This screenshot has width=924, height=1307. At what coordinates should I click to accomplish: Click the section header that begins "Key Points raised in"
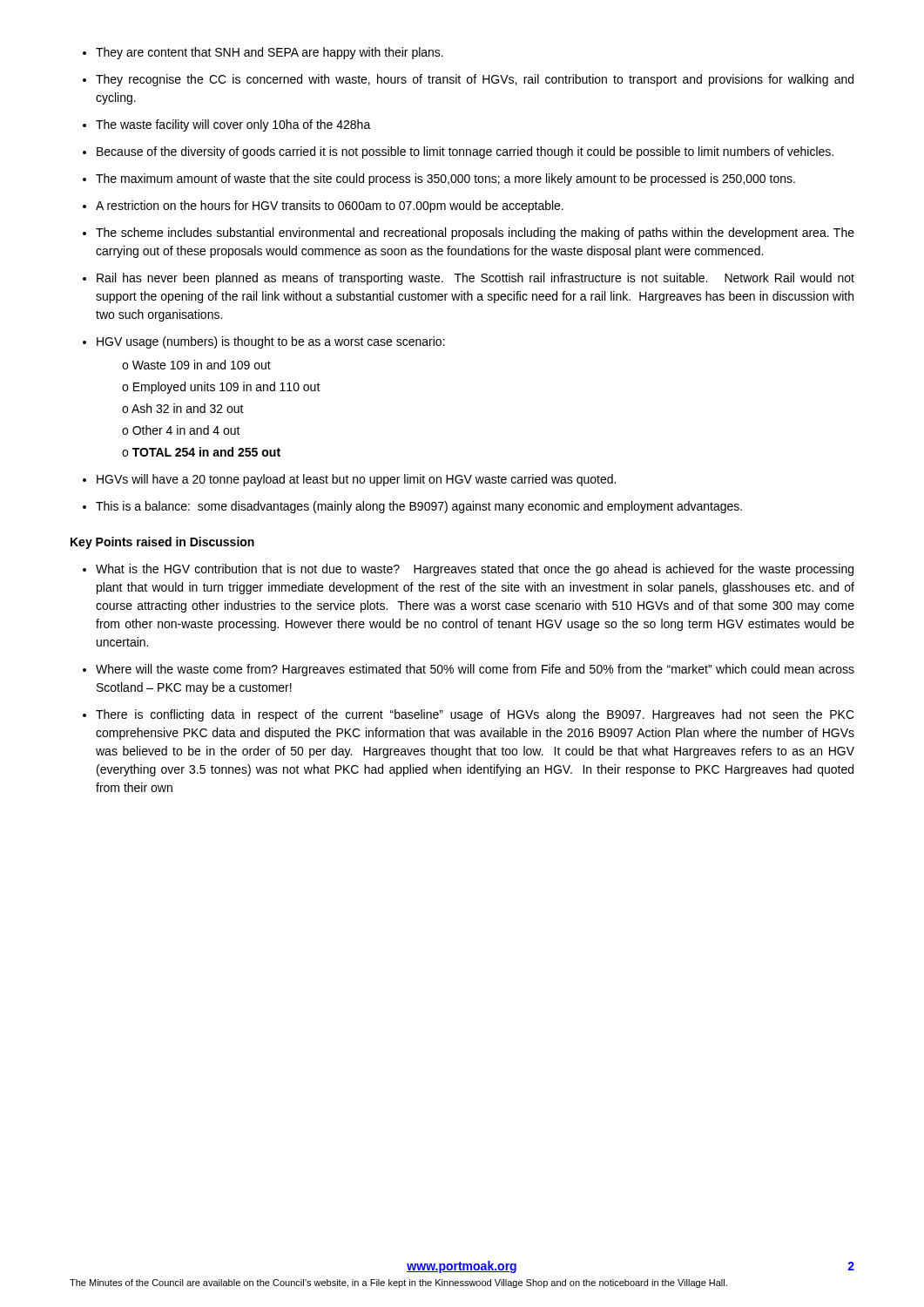162,542
